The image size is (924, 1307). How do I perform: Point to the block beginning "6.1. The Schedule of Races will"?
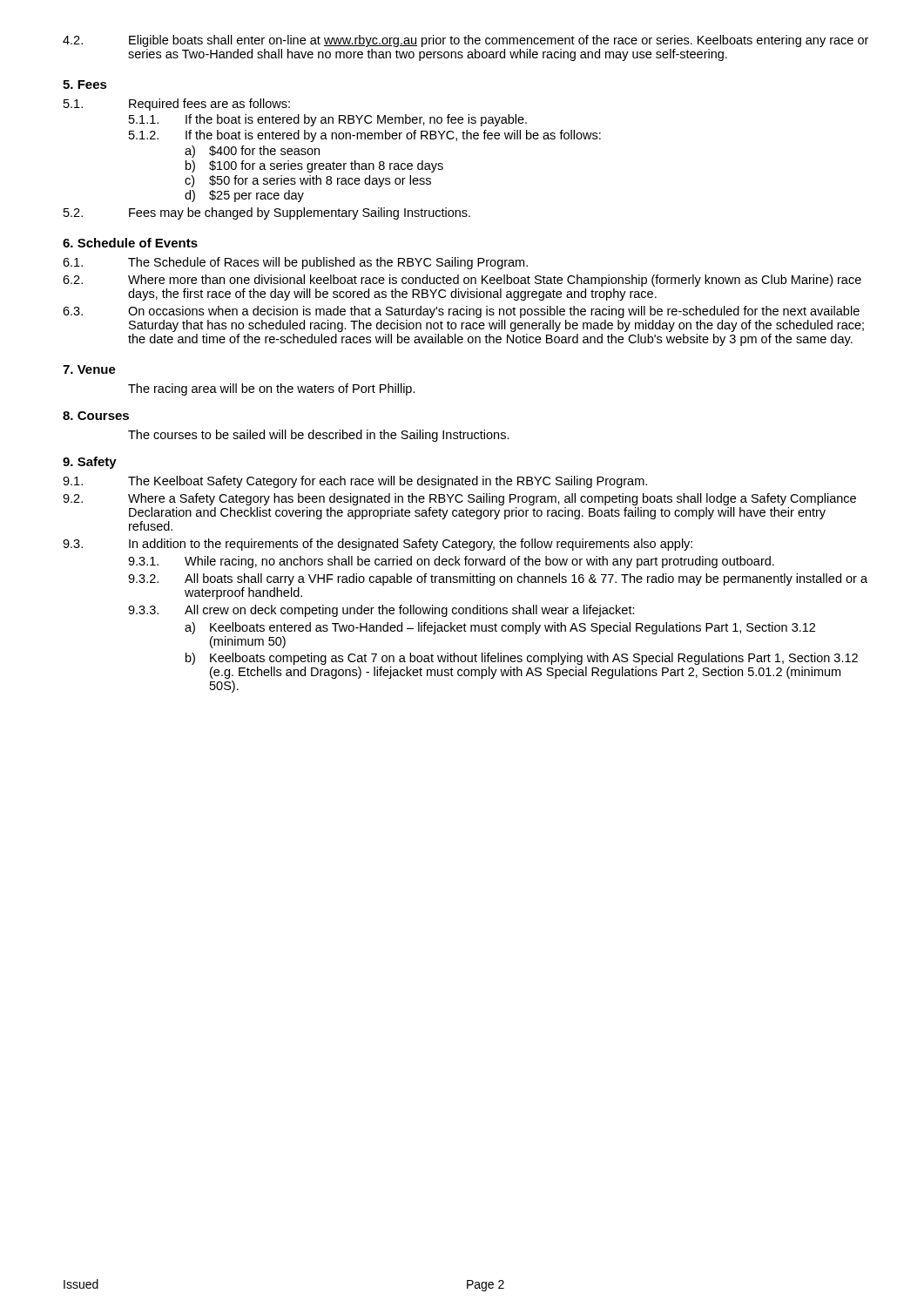click(x=467, y=262)
